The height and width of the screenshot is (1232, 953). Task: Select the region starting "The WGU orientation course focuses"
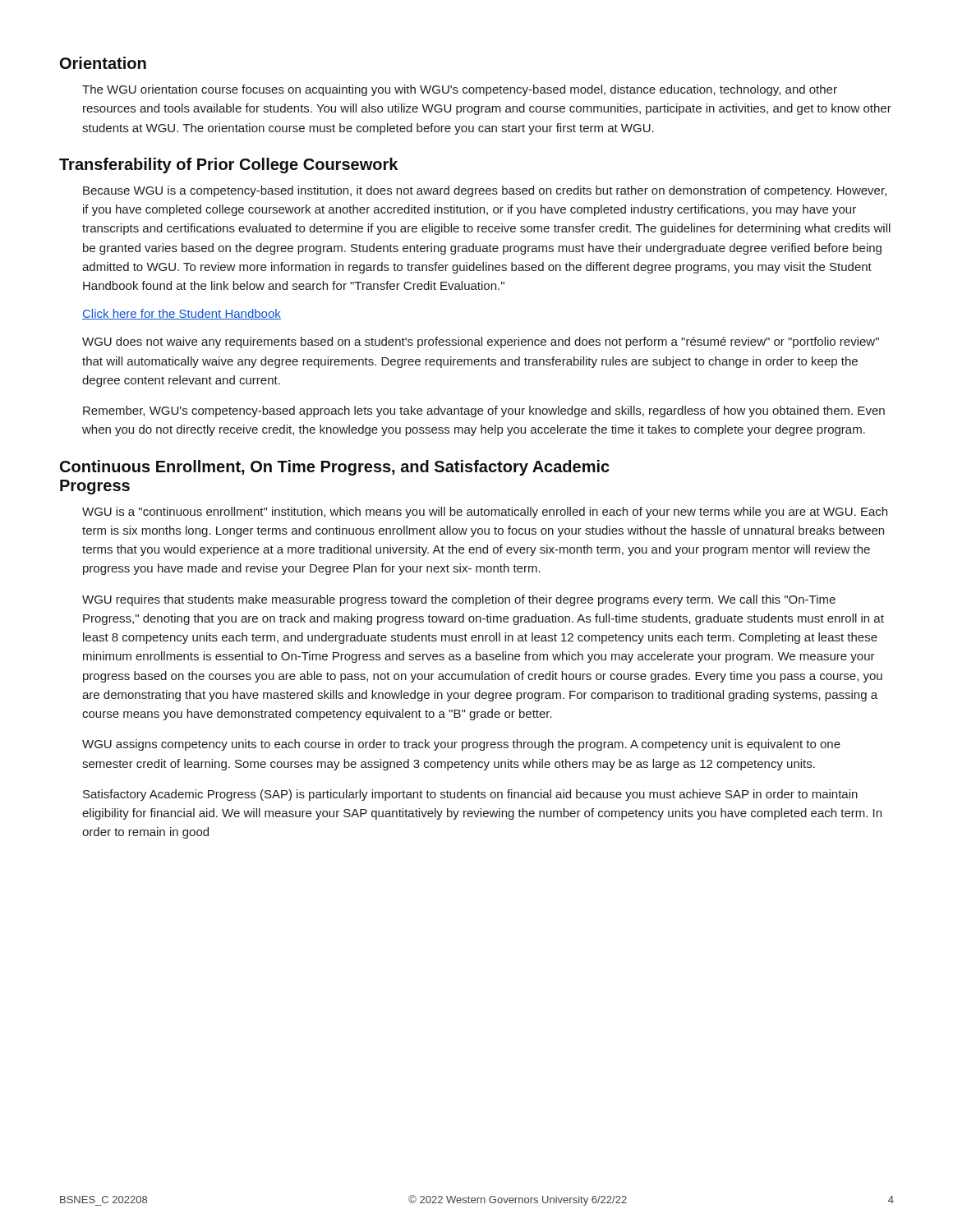(x=487, y=108)
